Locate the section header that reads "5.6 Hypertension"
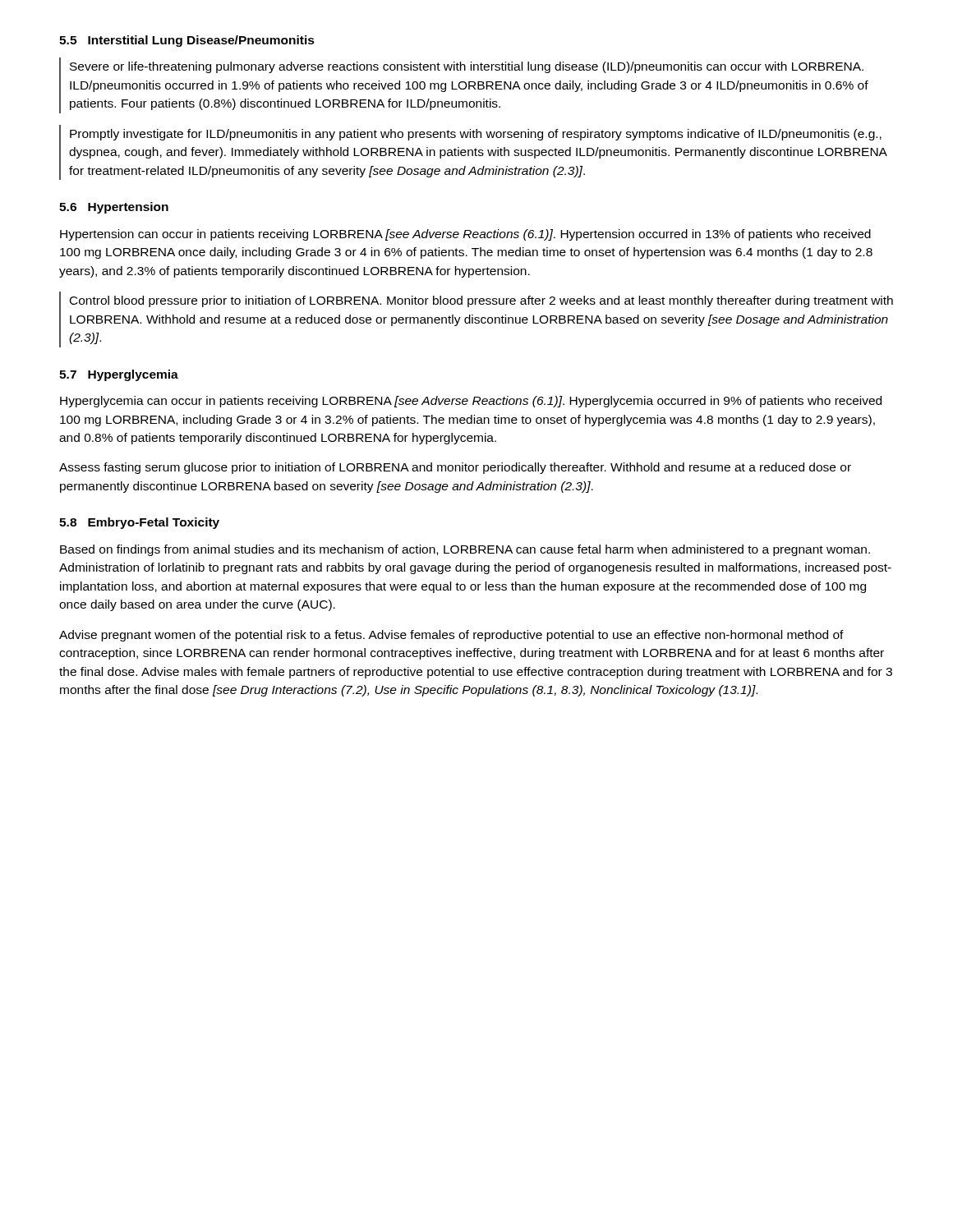Screen dimensions: 1232x953 114,207
